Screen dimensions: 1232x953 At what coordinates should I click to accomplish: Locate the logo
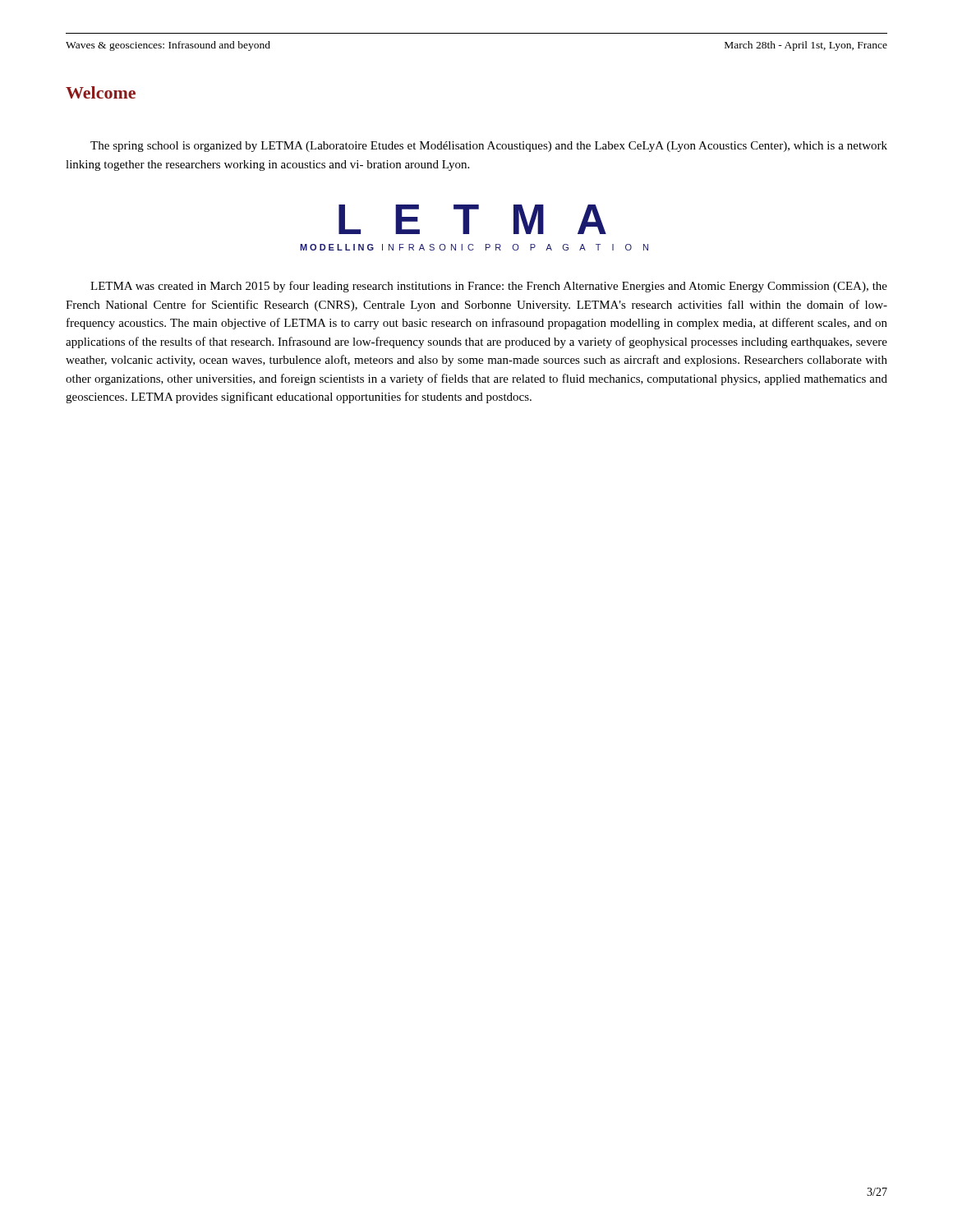click(x=476, y=225)
